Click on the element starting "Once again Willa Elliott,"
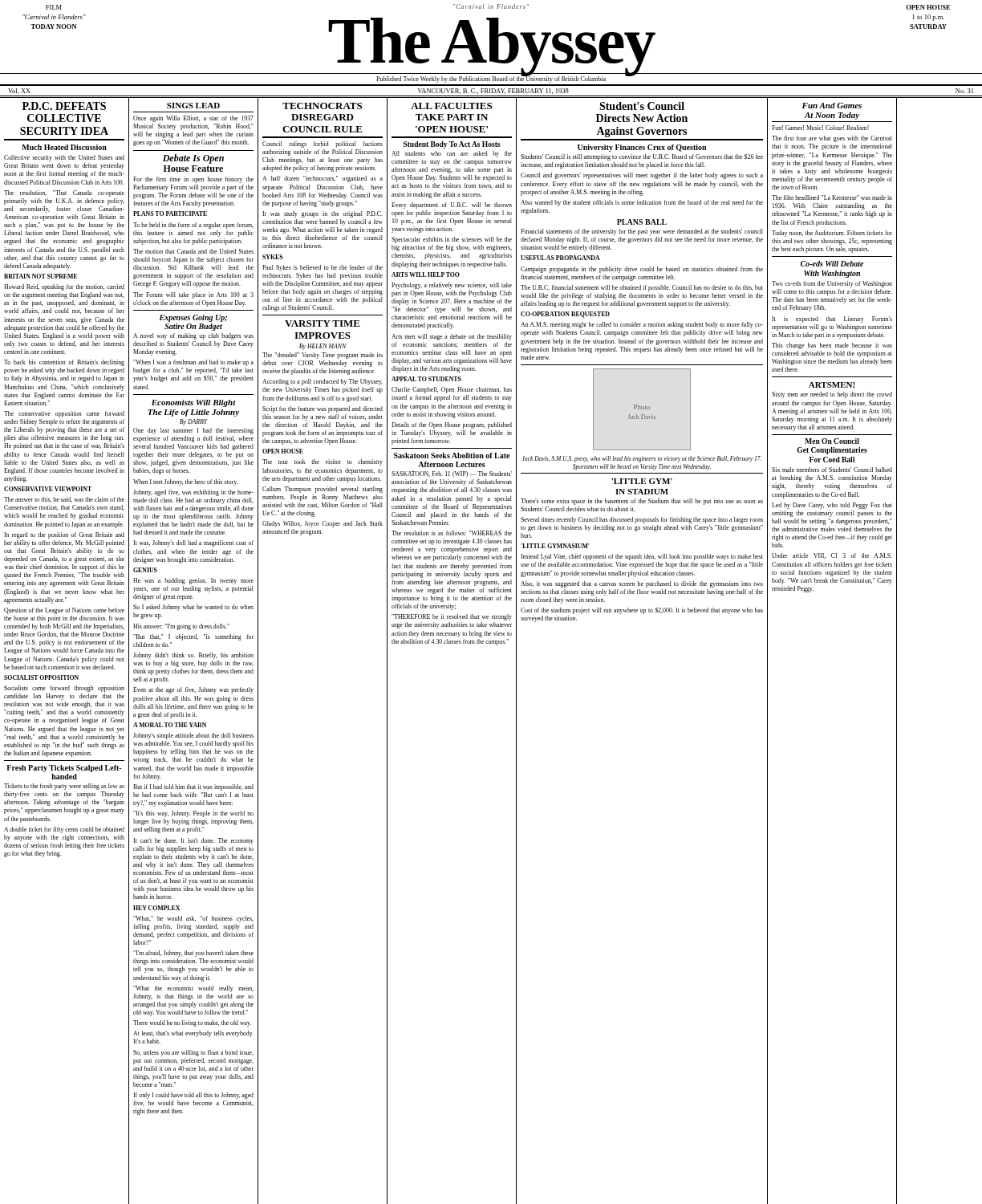 pos(193,131)
